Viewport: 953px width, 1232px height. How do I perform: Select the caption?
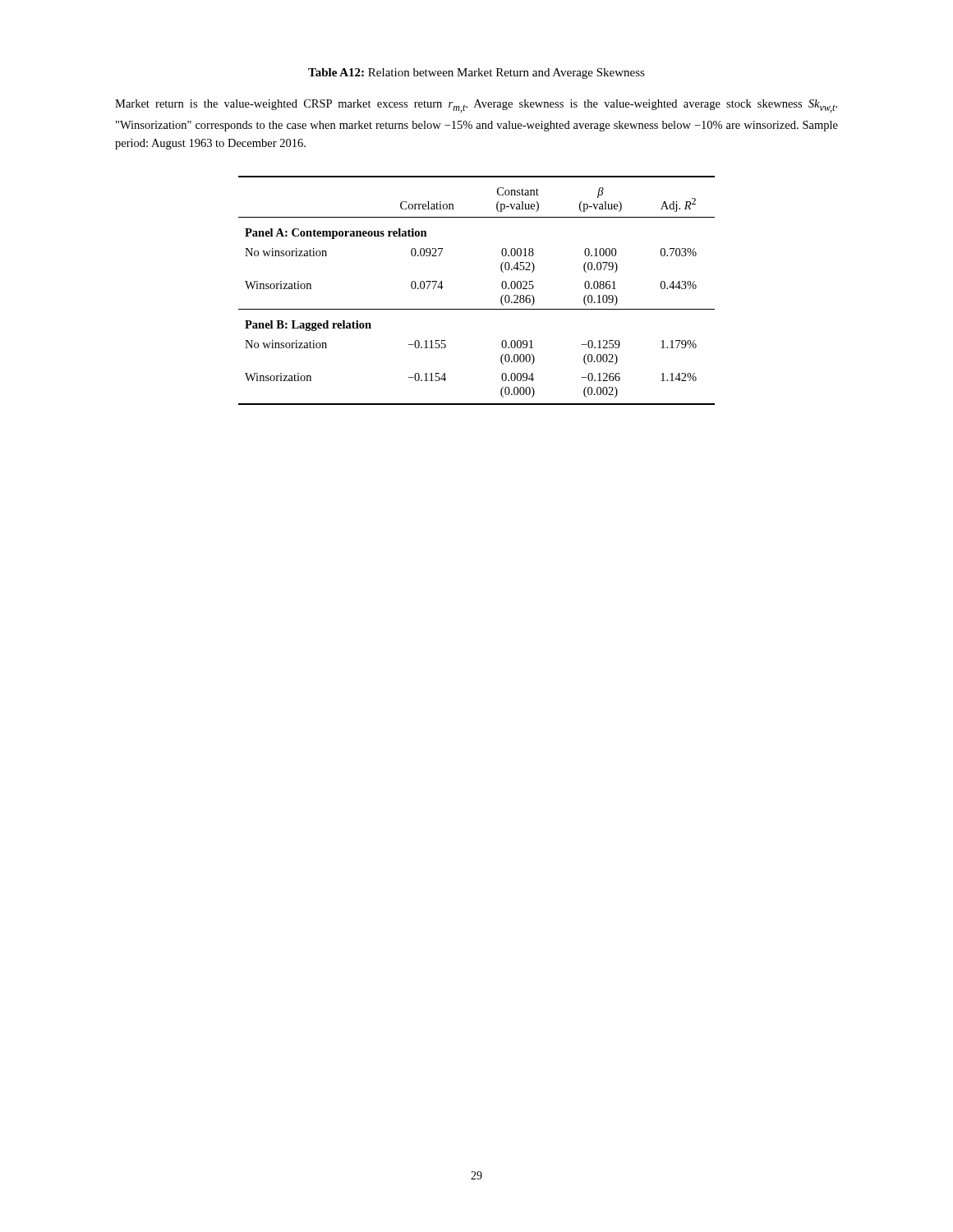click(x=476, y=123)
